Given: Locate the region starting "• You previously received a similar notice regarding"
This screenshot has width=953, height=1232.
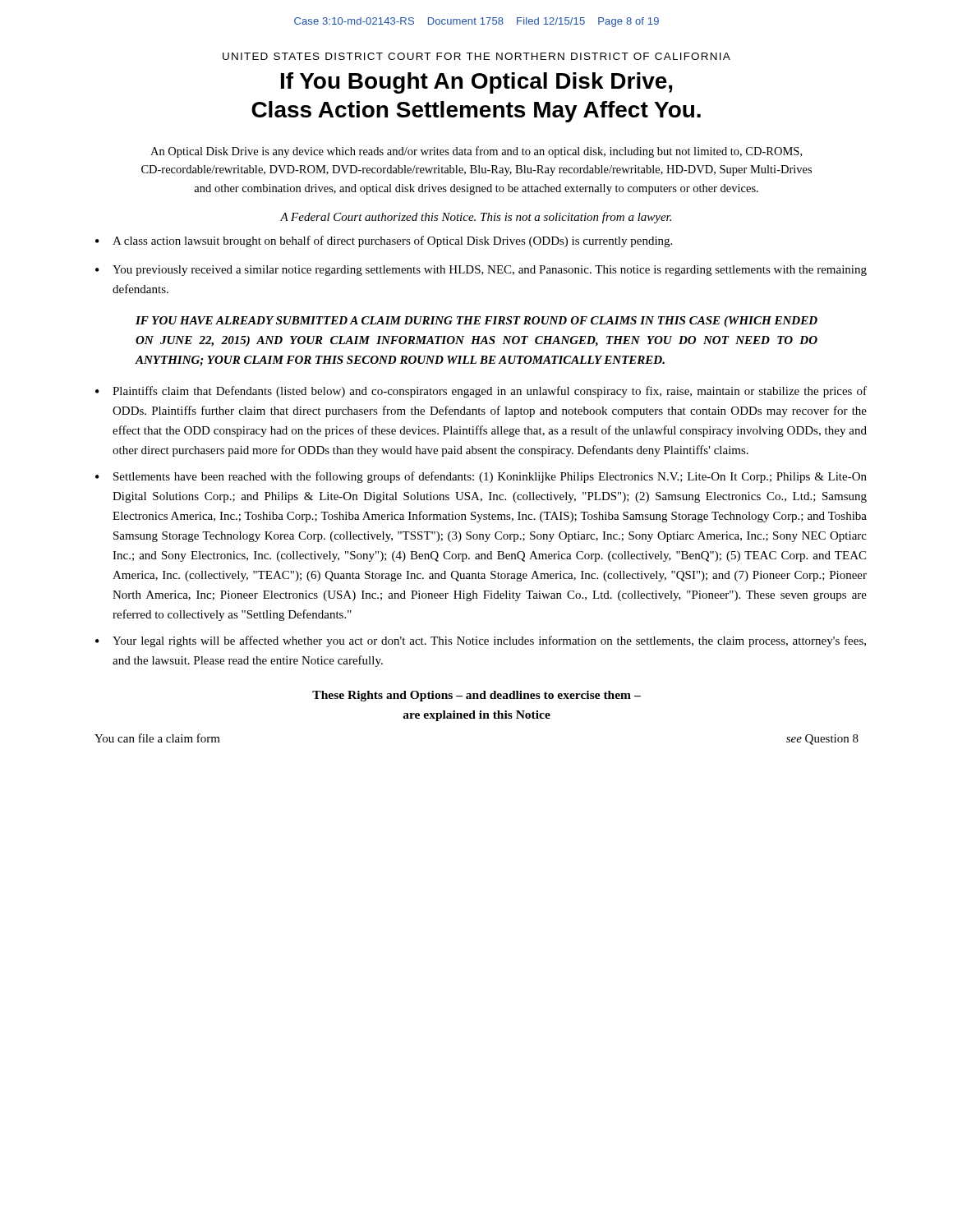Looking at the screenshot, I should [481, 280].
